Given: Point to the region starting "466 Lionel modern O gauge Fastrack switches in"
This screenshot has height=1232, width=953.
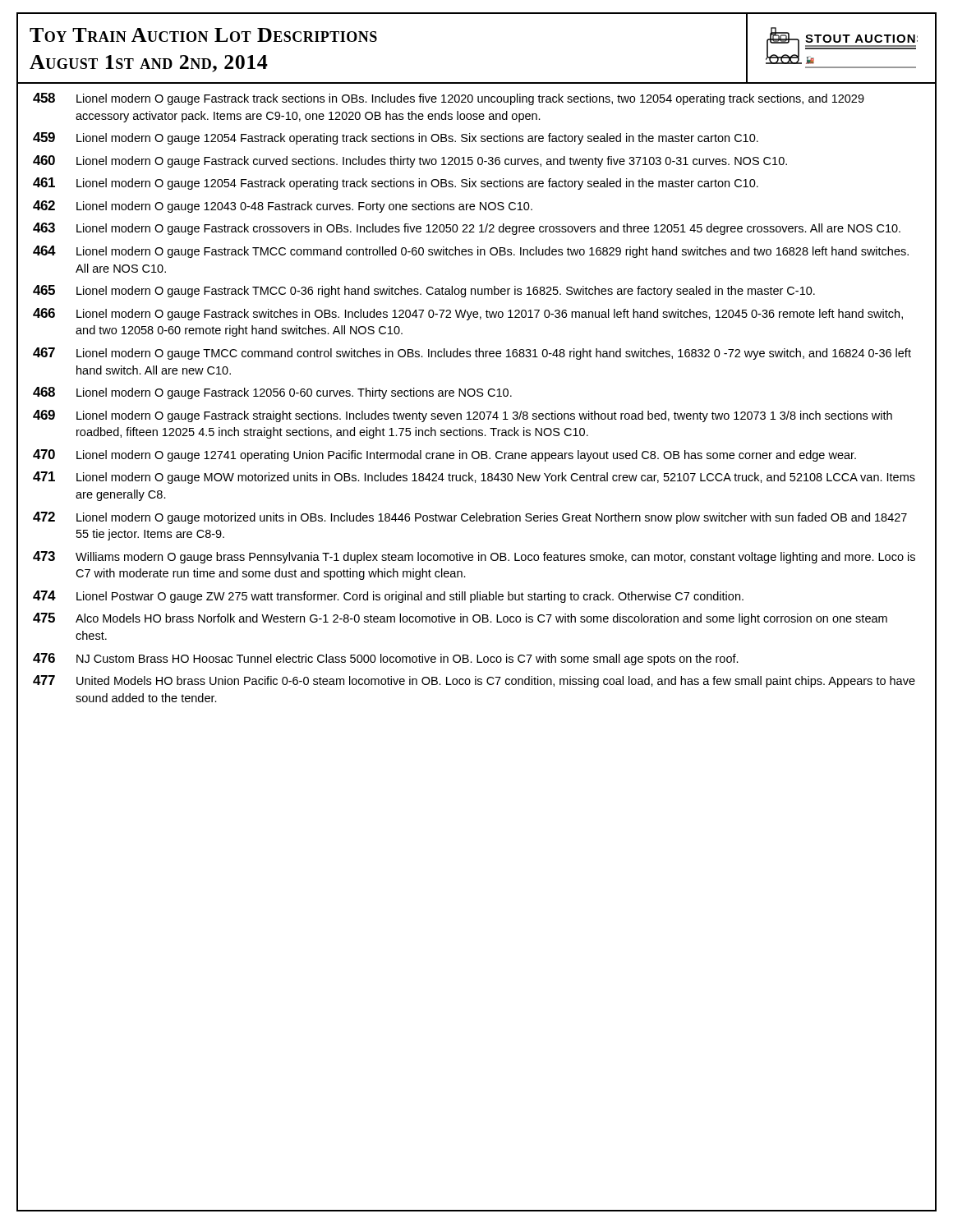Looking at the screenshot, I should pos(476,322).
